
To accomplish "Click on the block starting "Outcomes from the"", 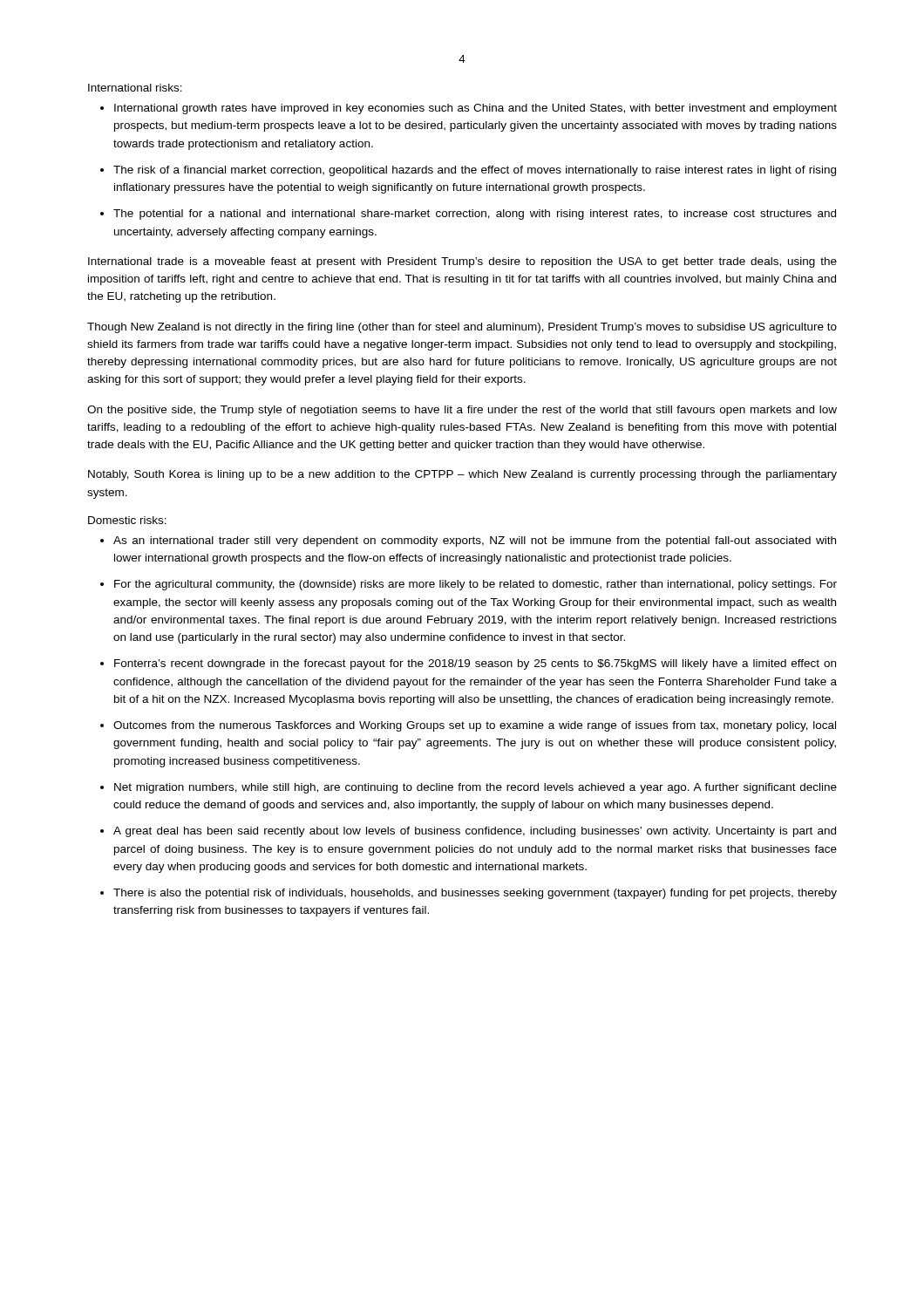I will click(x=475, y=743).
